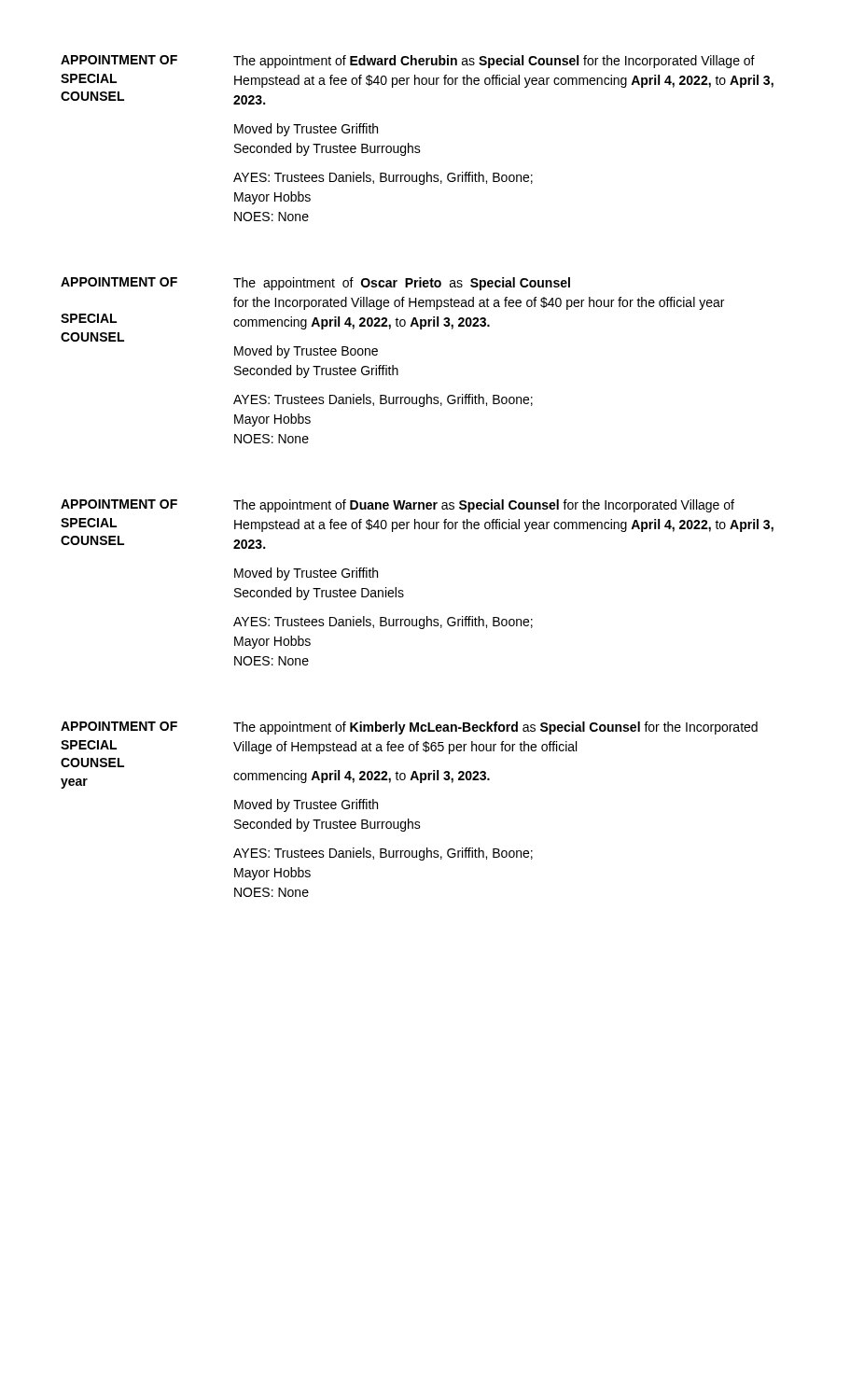Select the section header that says "APPOINTMENT OFSPECIALCOUNSELyear"
850x1400 pixels.
tap(119, 754)
